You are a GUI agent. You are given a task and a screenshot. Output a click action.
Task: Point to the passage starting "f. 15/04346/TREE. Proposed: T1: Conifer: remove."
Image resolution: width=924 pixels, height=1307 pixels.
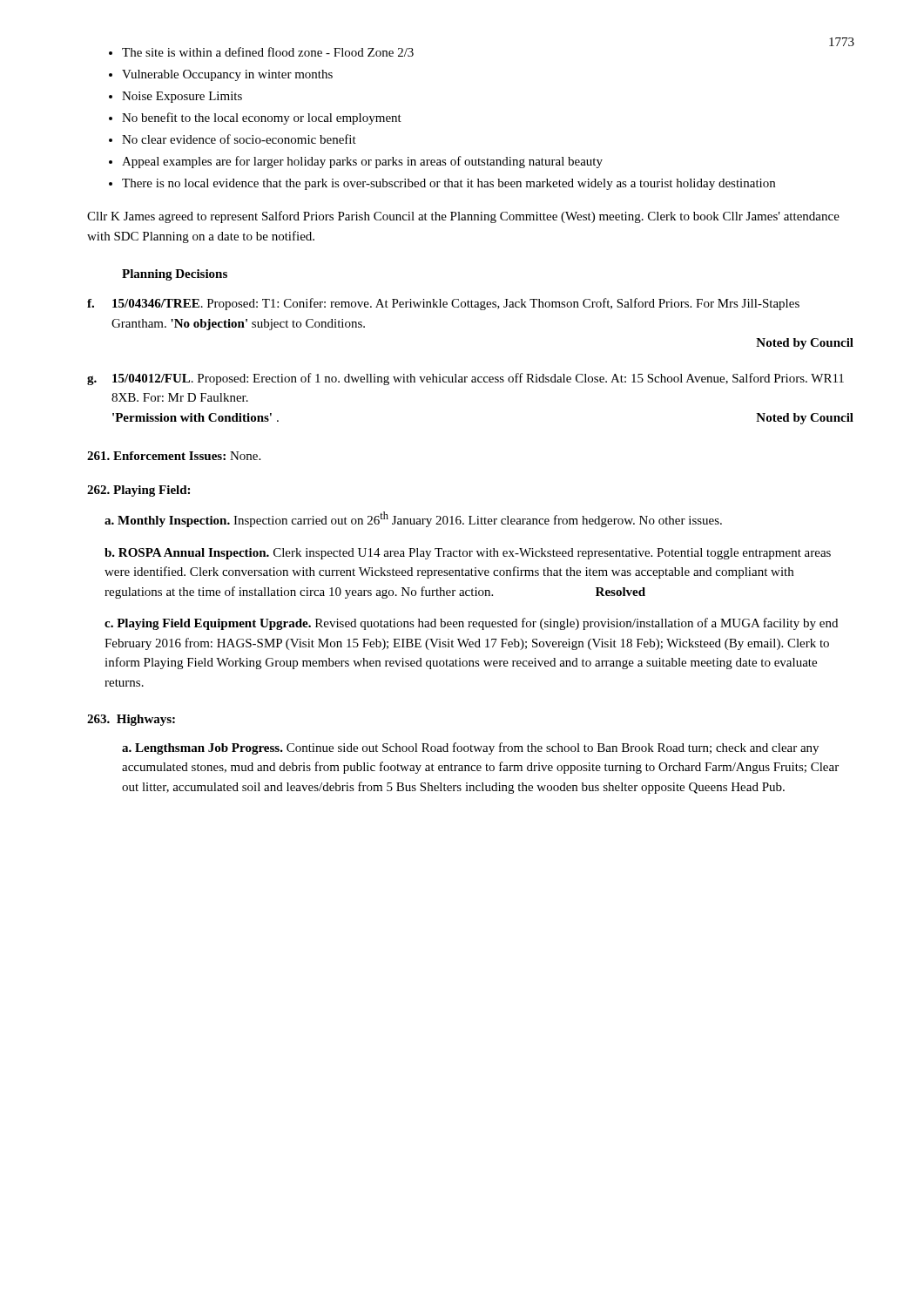click(x=443, y=304)
